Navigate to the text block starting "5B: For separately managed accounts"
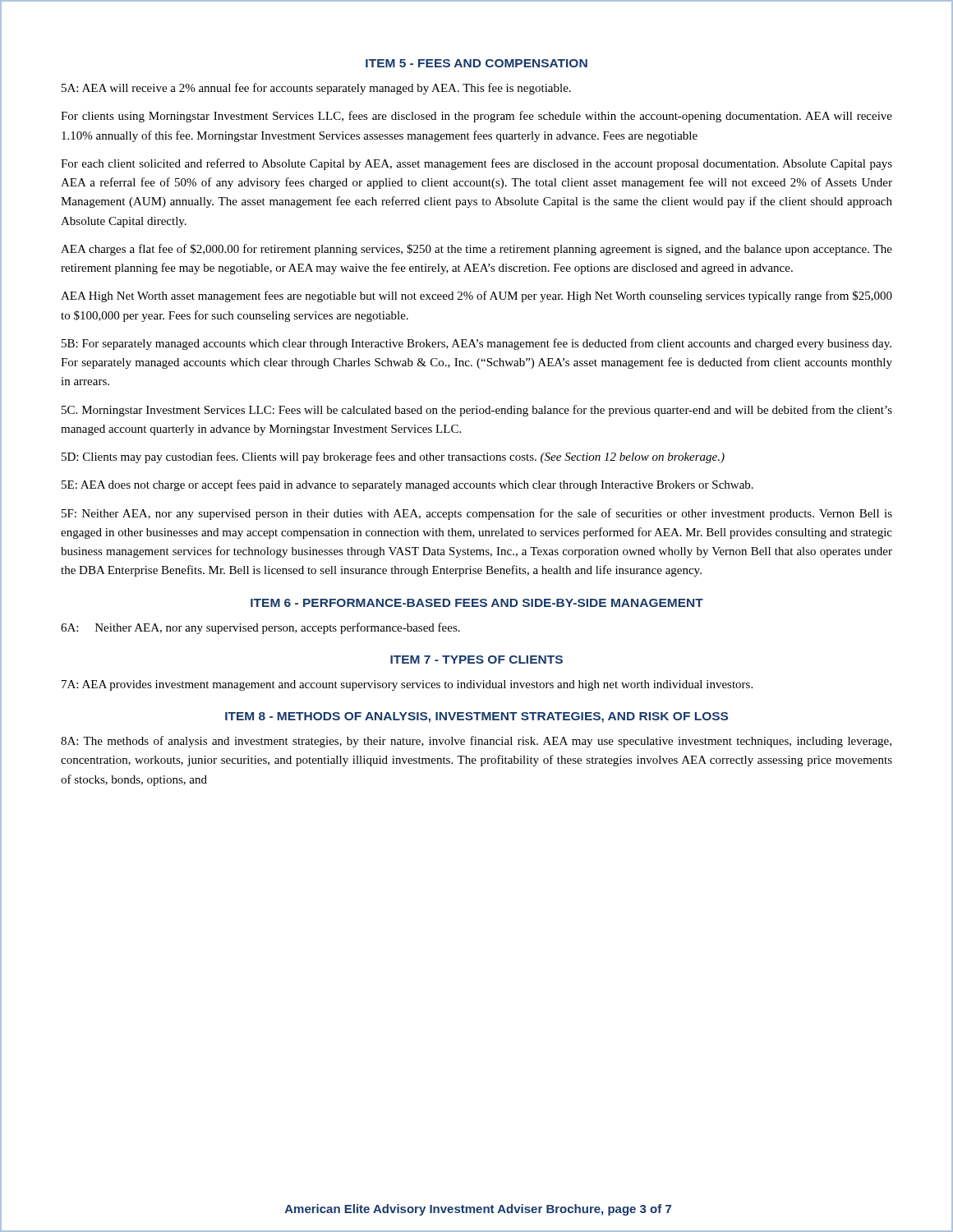Viewport: 953px width, 1232px height. pos(476,362)
